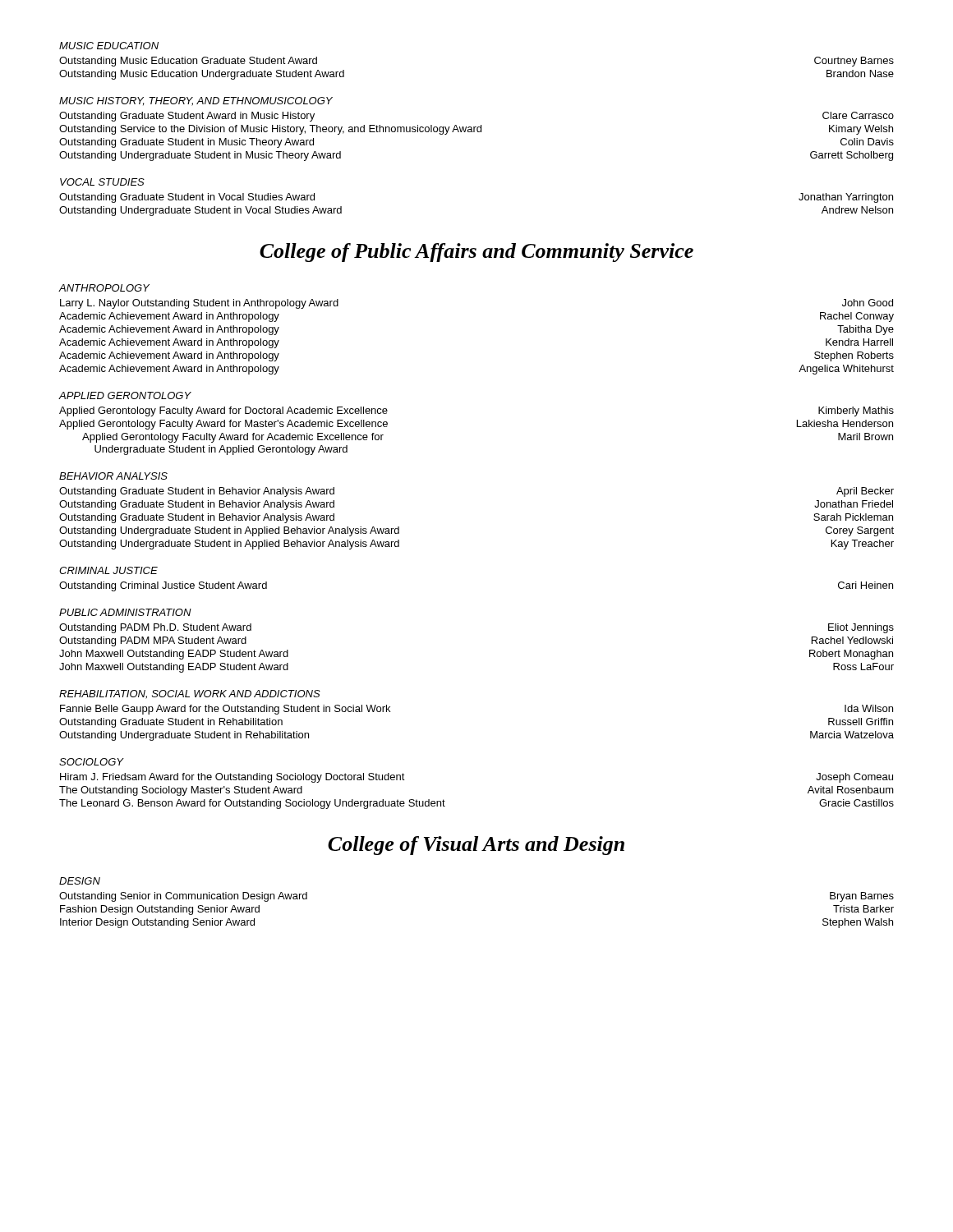Point to the region starting "Academic Achievement Award in Anthropology Stephen"
This screenshot has width=953, height=1232.
coord(166,356)
